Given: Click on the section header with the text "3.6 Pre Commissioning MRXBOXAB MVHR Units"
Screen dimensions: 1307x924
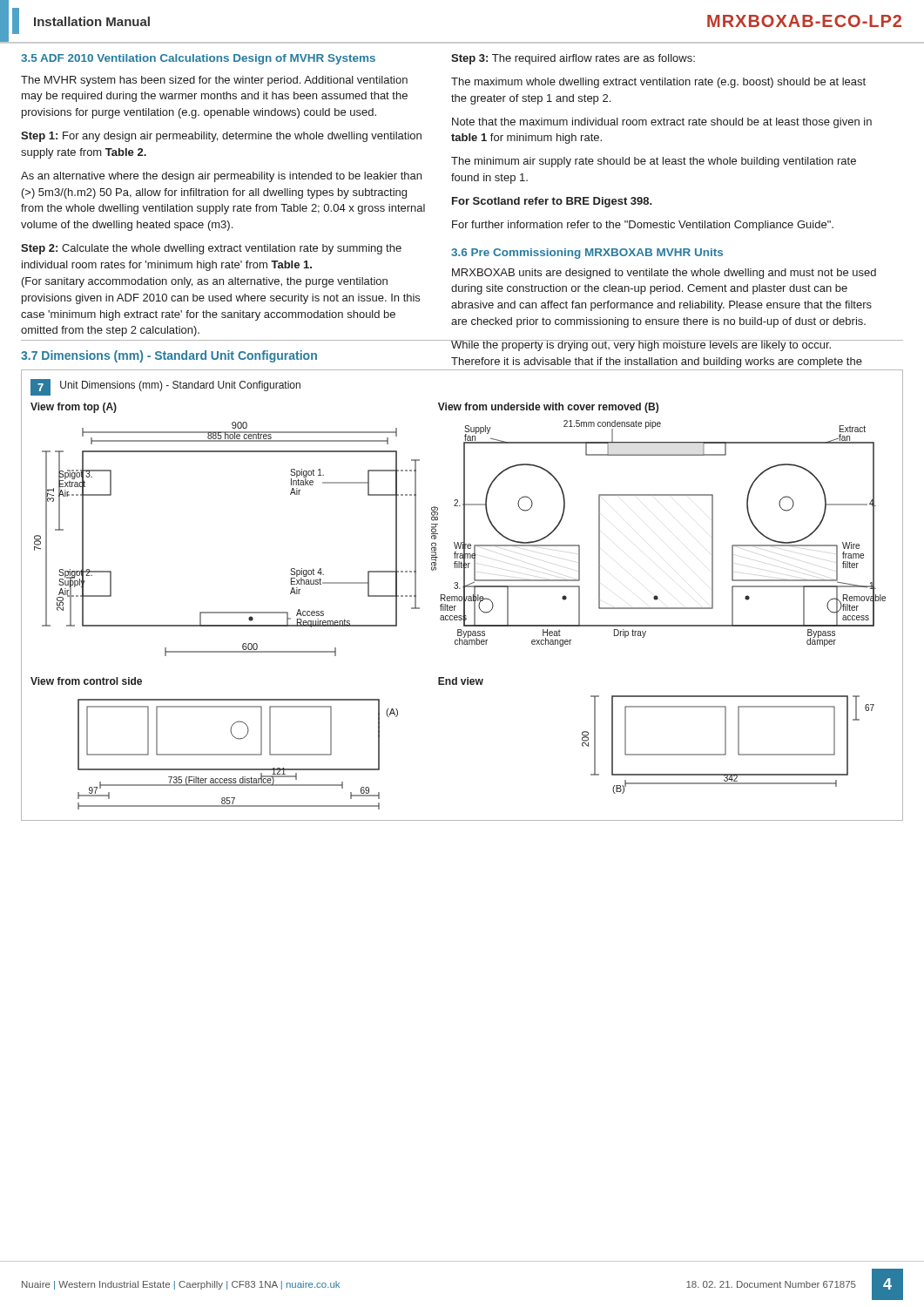Looking at the screenshot, I should click(587, 252).
